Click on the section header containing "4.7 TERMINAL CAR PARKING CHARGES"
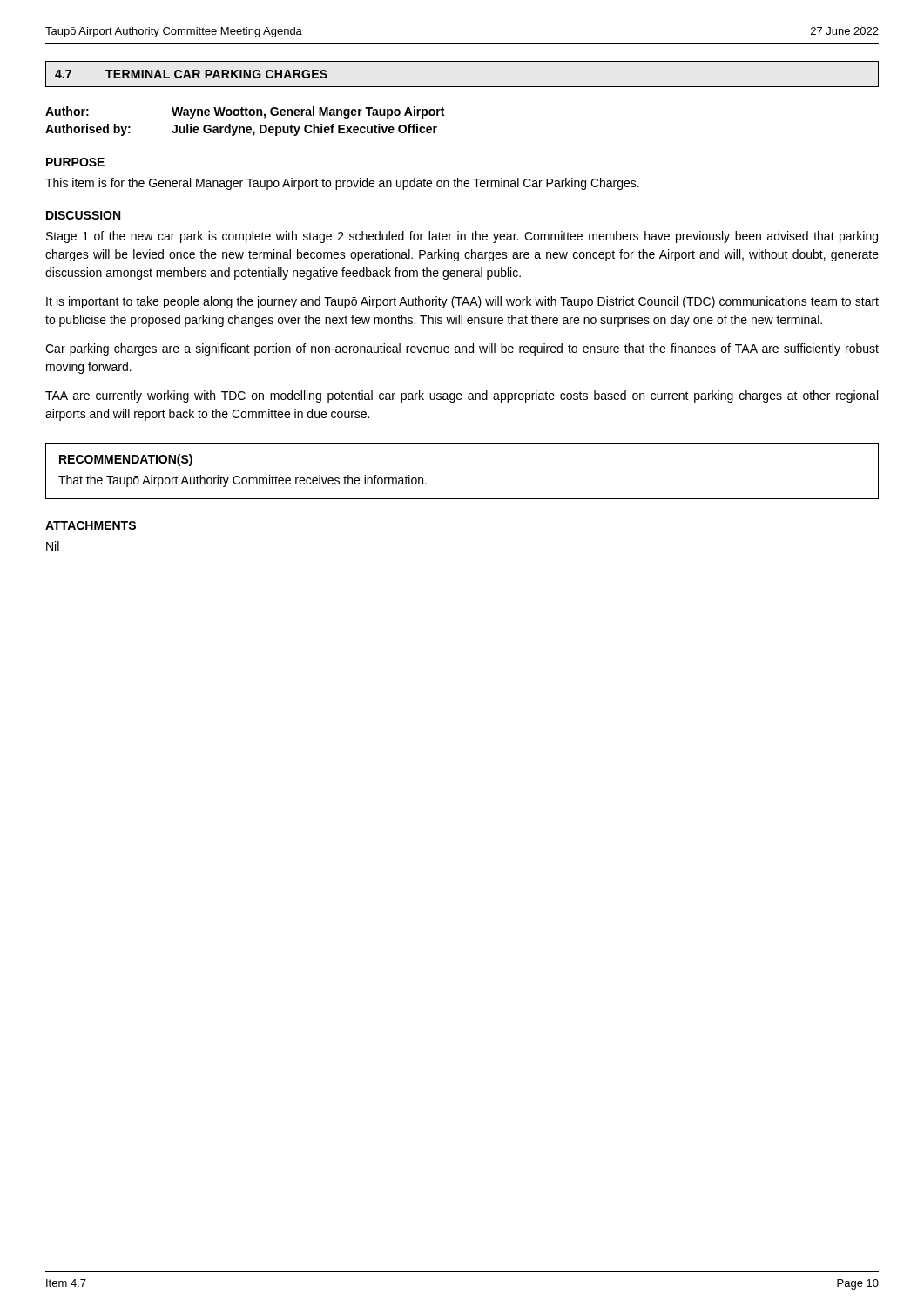The width and height of the screenshot is (924, 1307). 191,74
